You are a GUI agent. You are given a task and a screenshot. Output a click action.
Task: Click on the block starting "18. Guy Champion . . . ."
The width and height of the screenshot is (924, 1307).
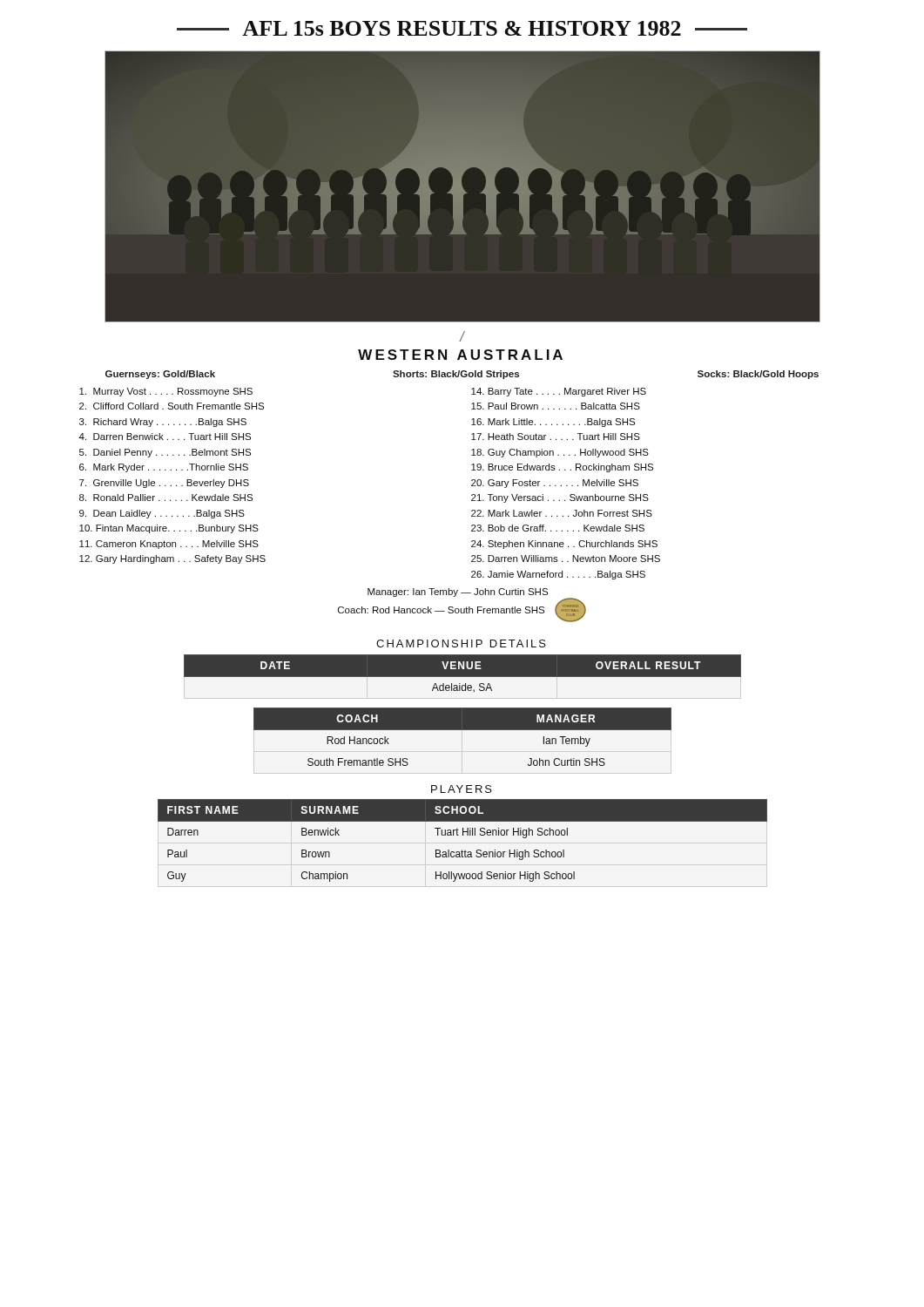tap(560, 452)
